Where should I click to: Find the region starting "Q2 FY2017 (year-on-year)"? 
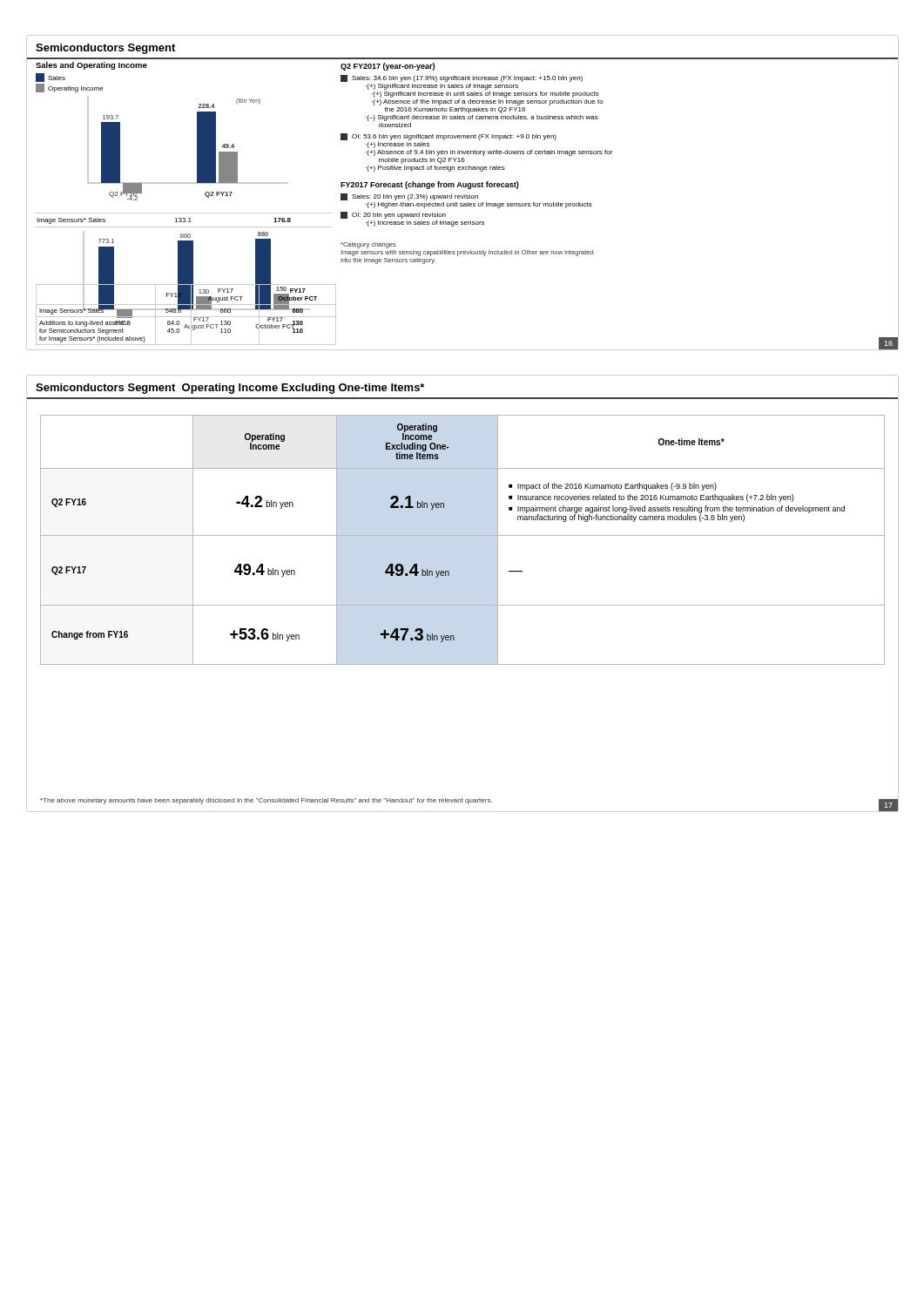(x=388, y=66)
